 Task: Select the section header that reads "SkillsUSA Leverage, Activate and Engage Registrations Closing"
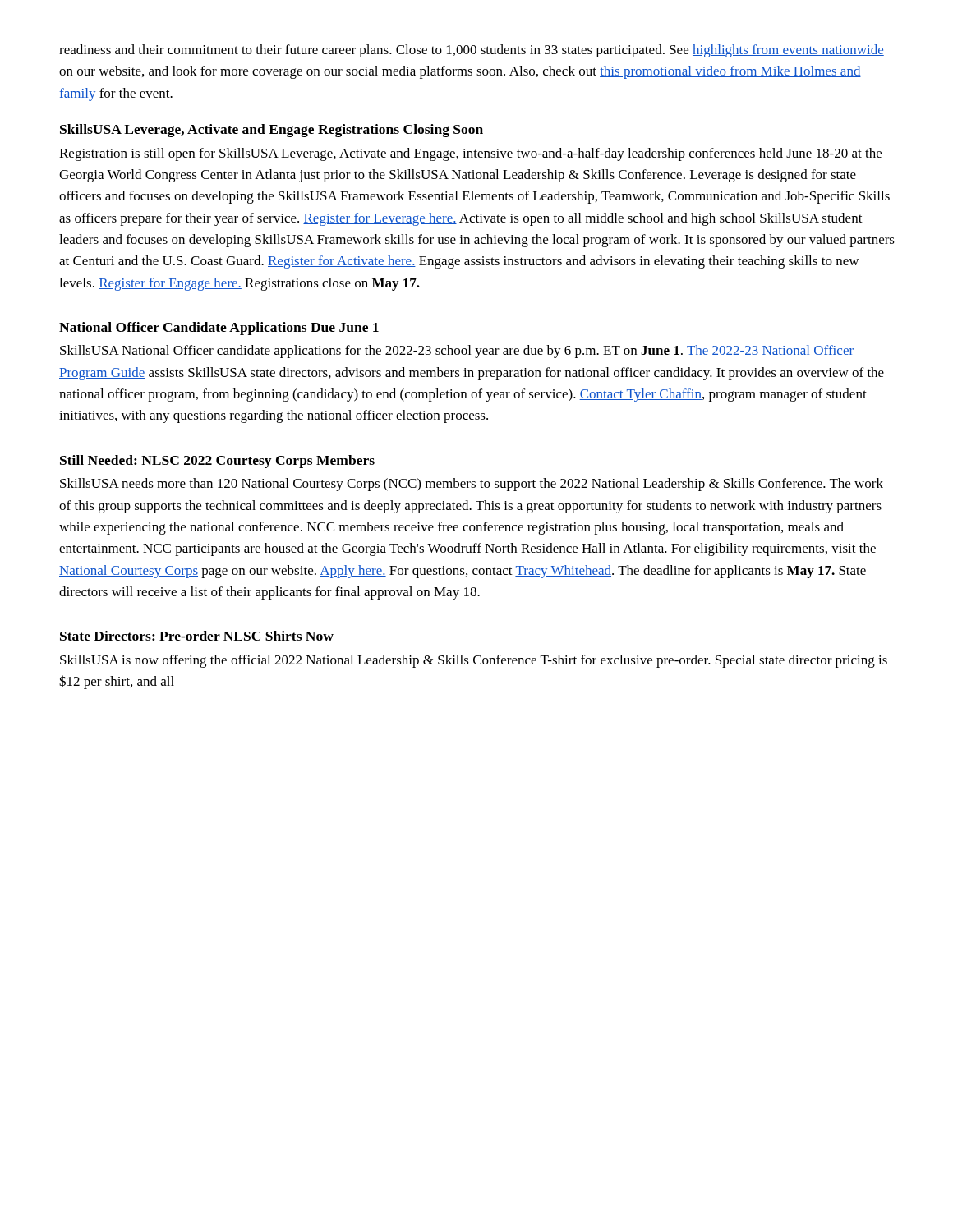tap(271, 129)
